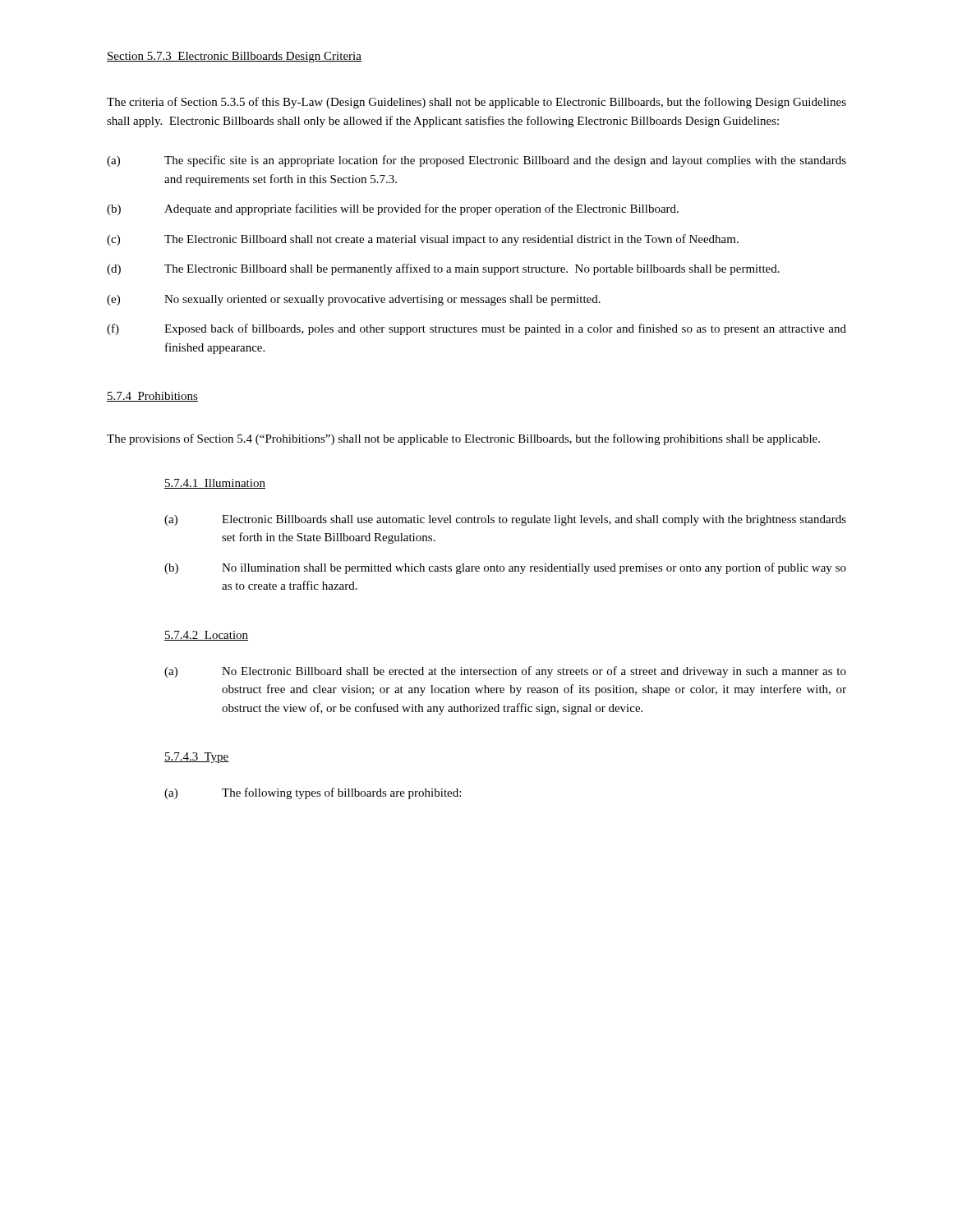Viewport: 953px width, 1232px height.
Task: Find the list item that says "(d) The Electronic Billboard shall be permanently affixed"
Action: [476, 269]
